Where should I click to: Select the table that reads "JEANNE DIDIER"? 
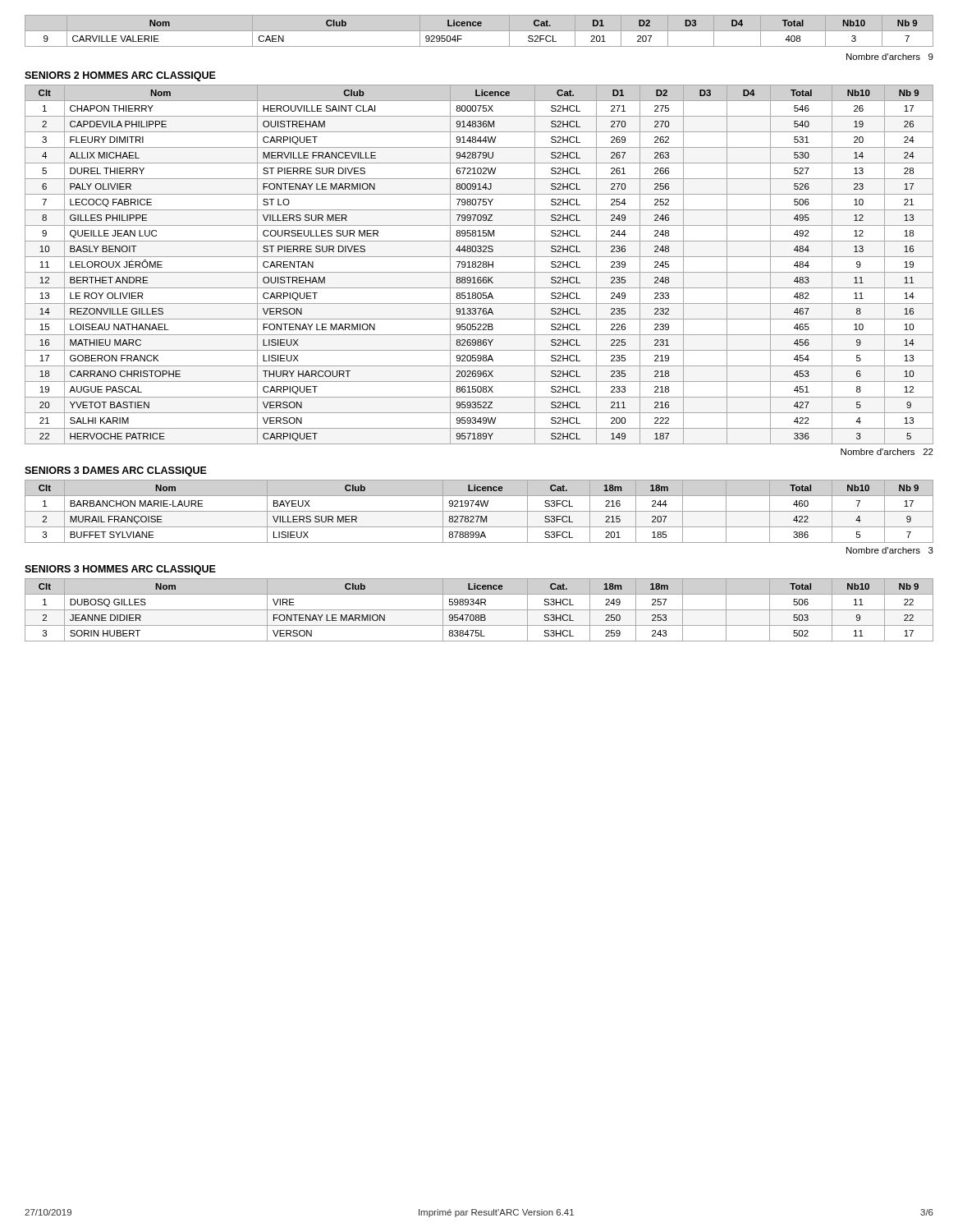[479, 610]
